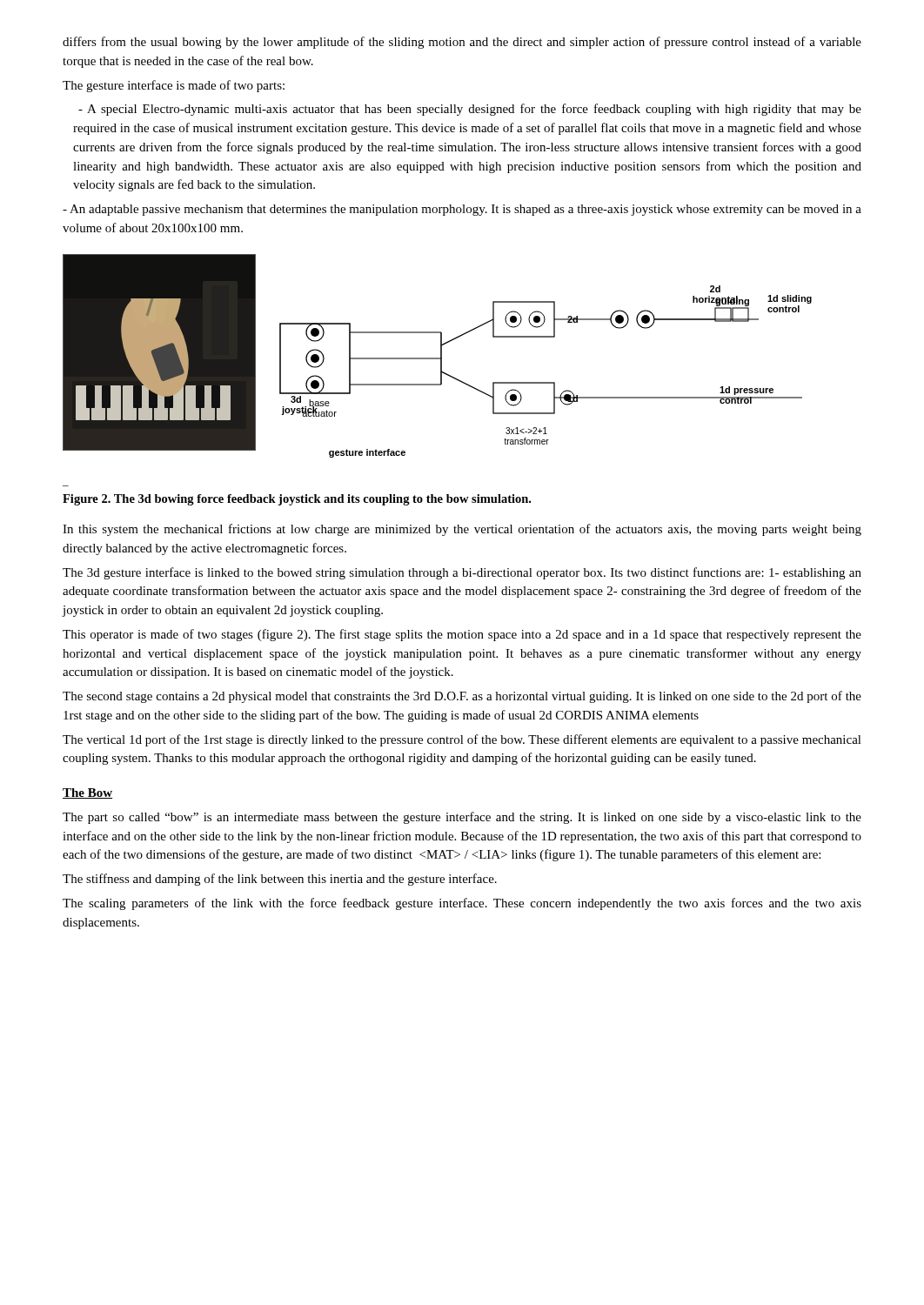The image size is (924, 1305).
Task: Click the passage that begins "The second stage contains a"
Action: pos(462,706)
